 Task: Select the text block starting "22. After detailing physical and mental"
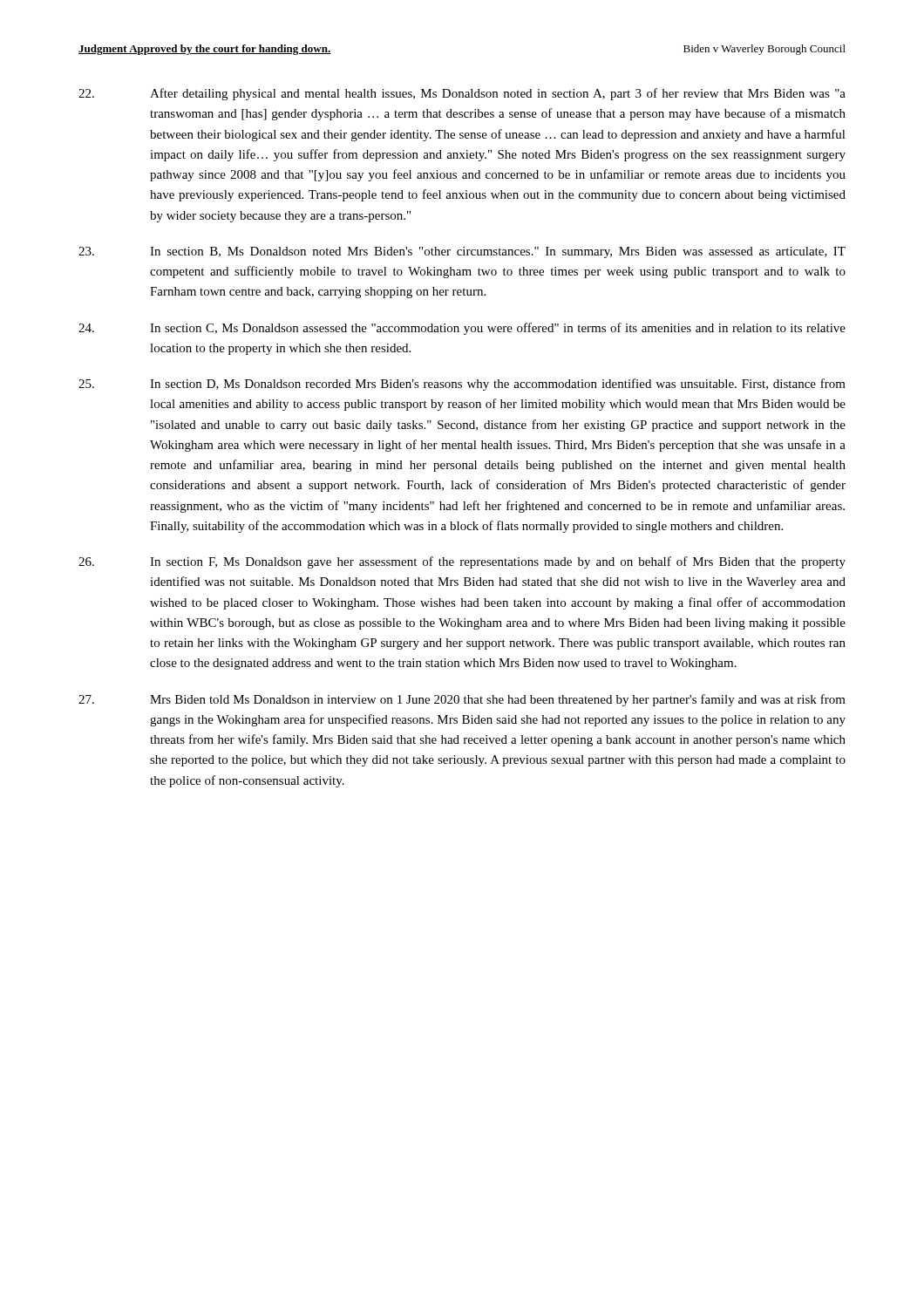tap(462, 155)
